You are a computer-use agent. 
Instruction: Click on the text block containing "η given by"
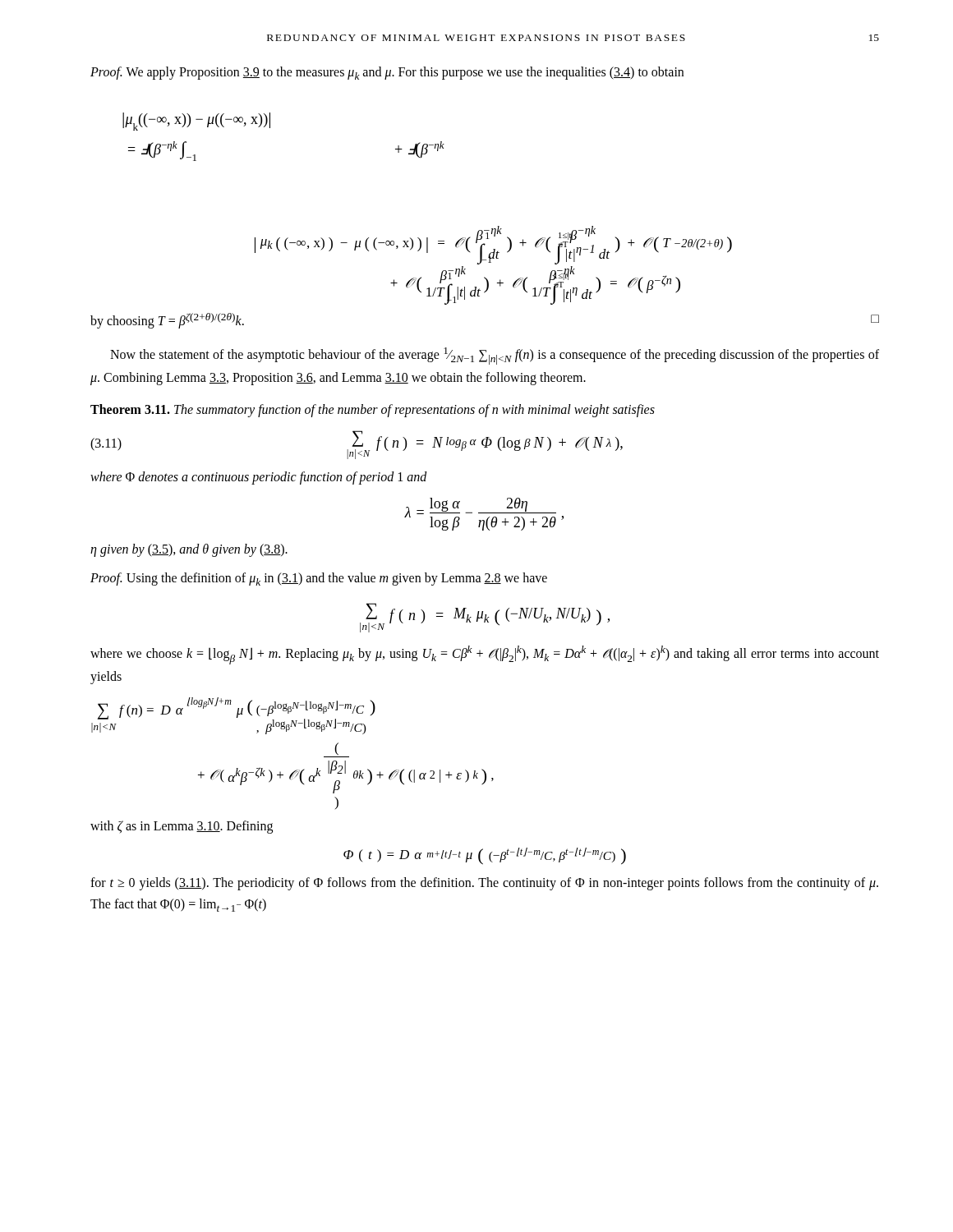pos(189,549)
